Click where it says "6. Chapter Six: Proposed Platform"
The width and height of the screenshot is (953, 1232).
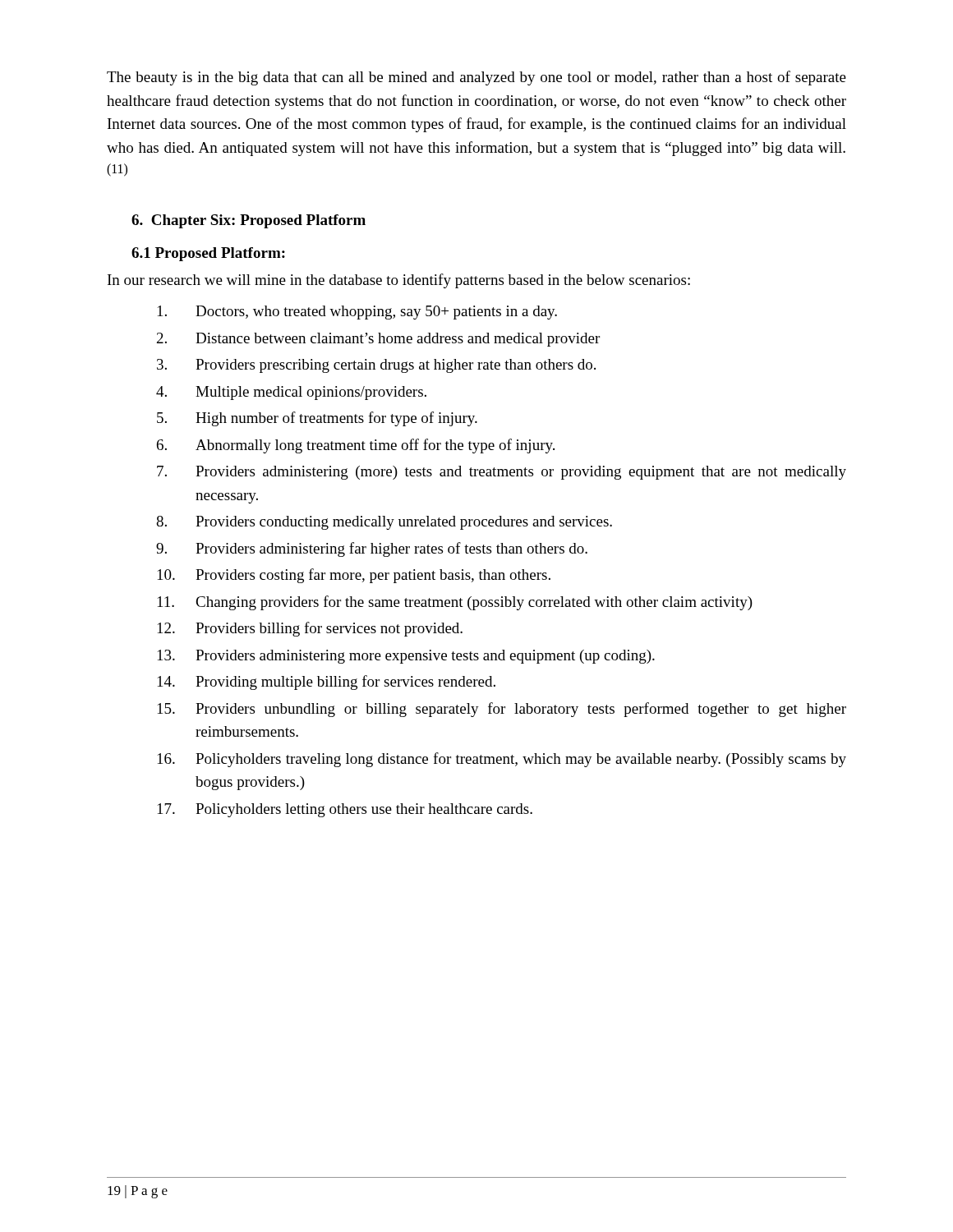(249, 220)
